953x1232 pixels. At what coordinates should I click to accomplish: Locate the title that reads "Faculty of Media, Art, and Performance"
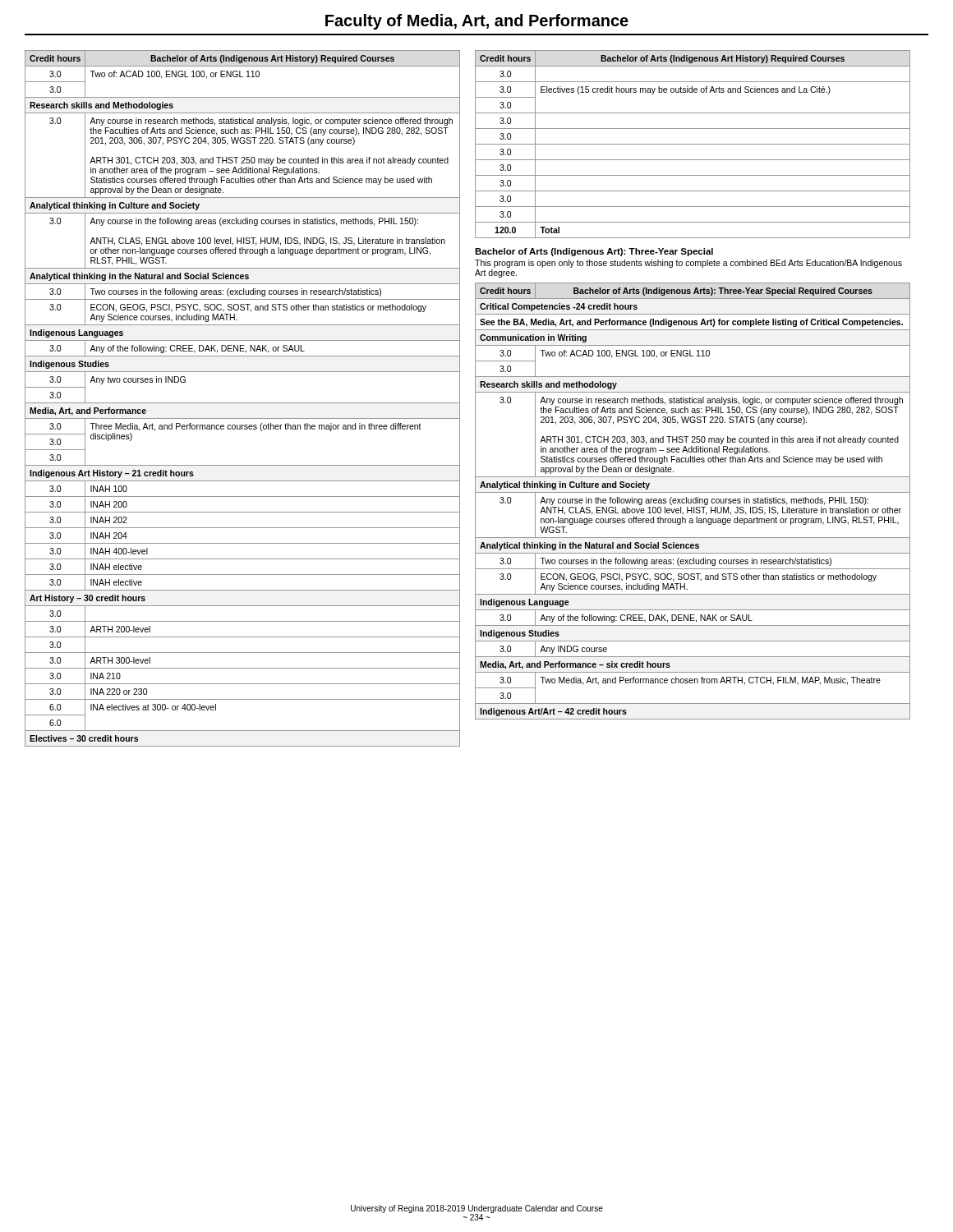(x=476, y=21)
